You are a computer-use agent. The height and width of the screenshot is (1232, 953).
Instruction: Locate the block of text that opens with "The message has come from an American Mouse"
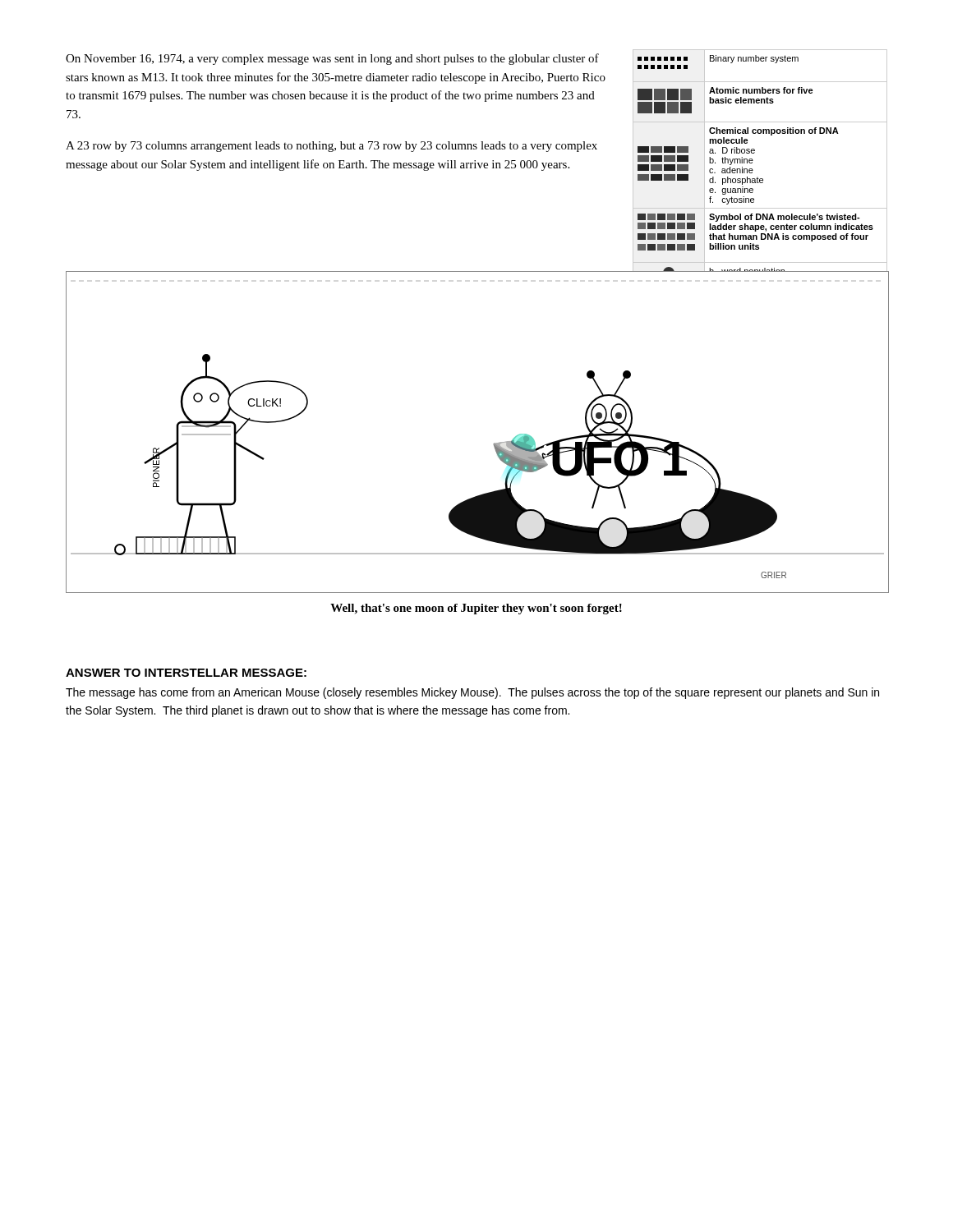[473, 701]
